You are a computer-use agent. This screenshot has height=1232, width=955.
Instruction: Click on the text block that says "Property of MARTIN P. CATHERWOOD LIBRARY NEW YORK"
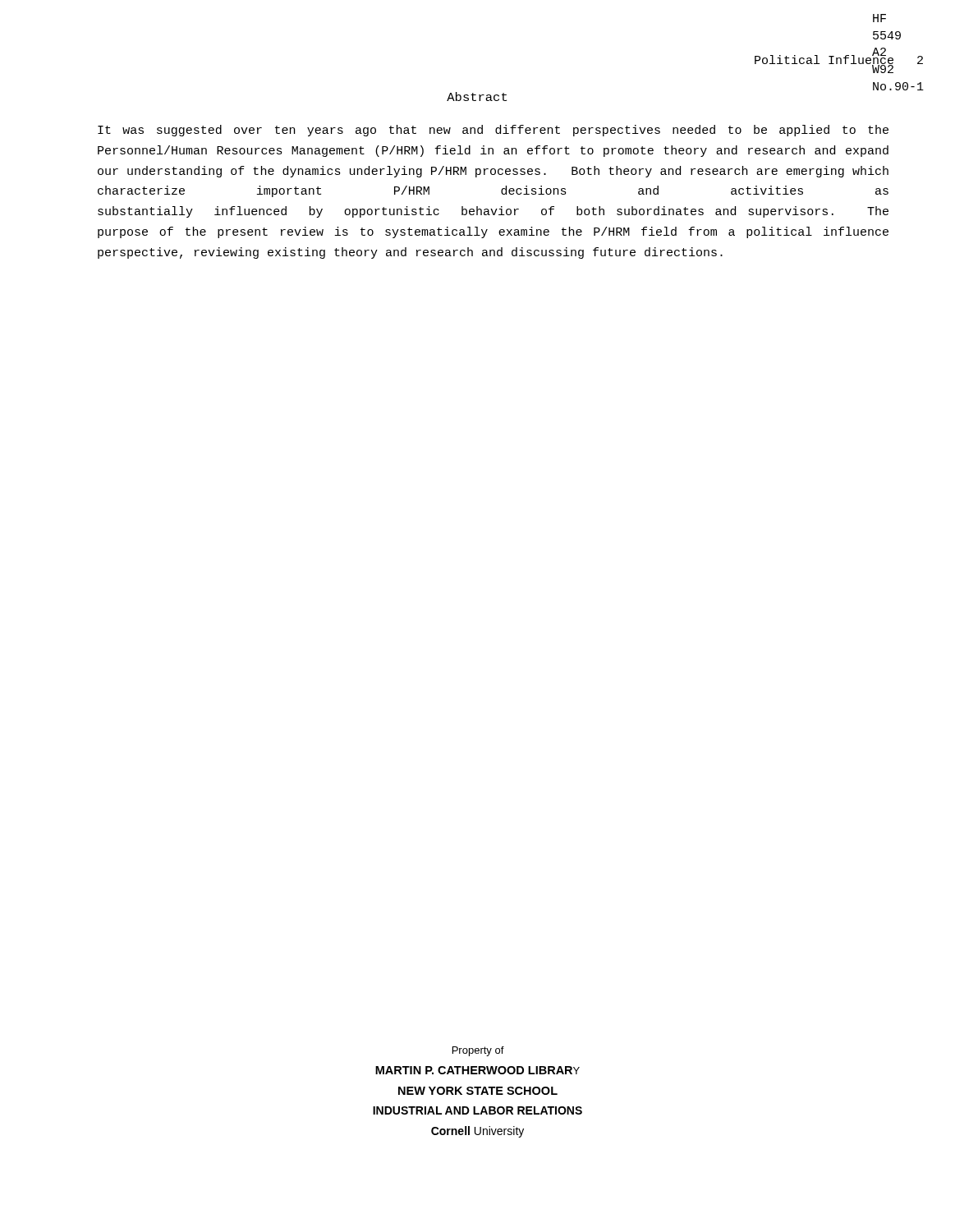[478, 1091]
